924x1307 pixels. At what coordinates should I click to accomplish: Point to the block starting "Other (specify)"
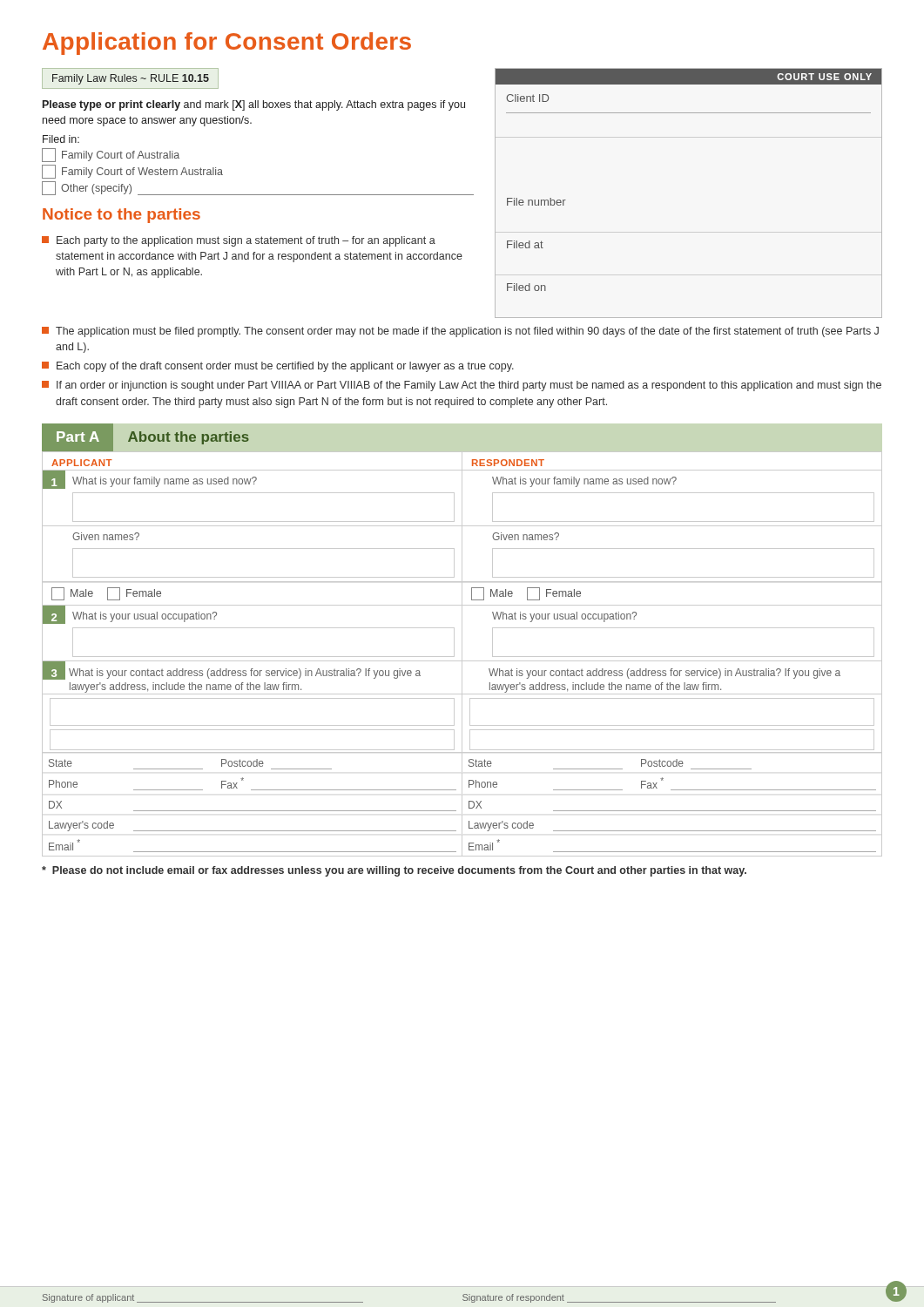click(x=258, y=188)
